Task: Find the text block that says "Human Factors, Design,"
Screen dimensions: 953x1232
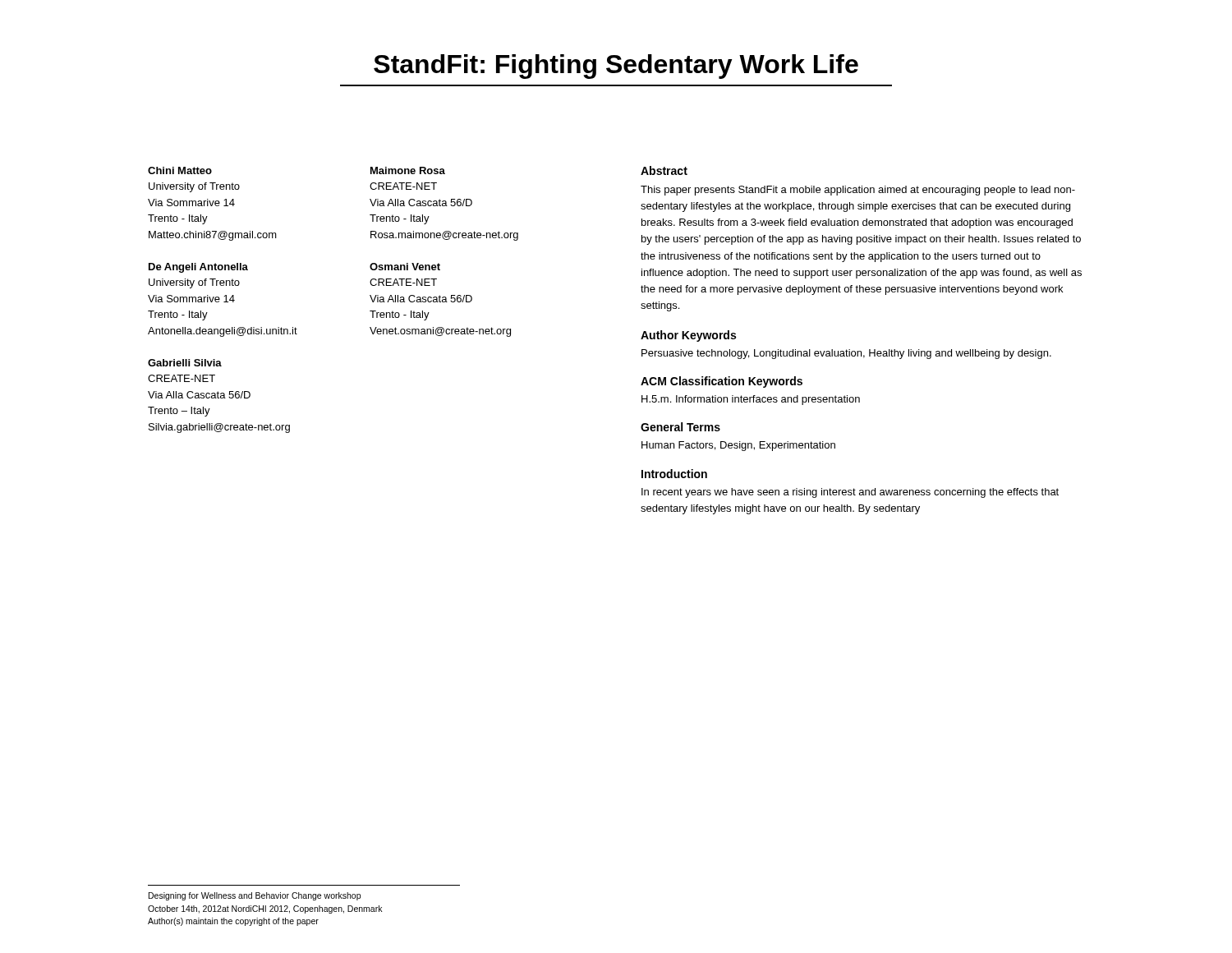Action: point(738,445)
